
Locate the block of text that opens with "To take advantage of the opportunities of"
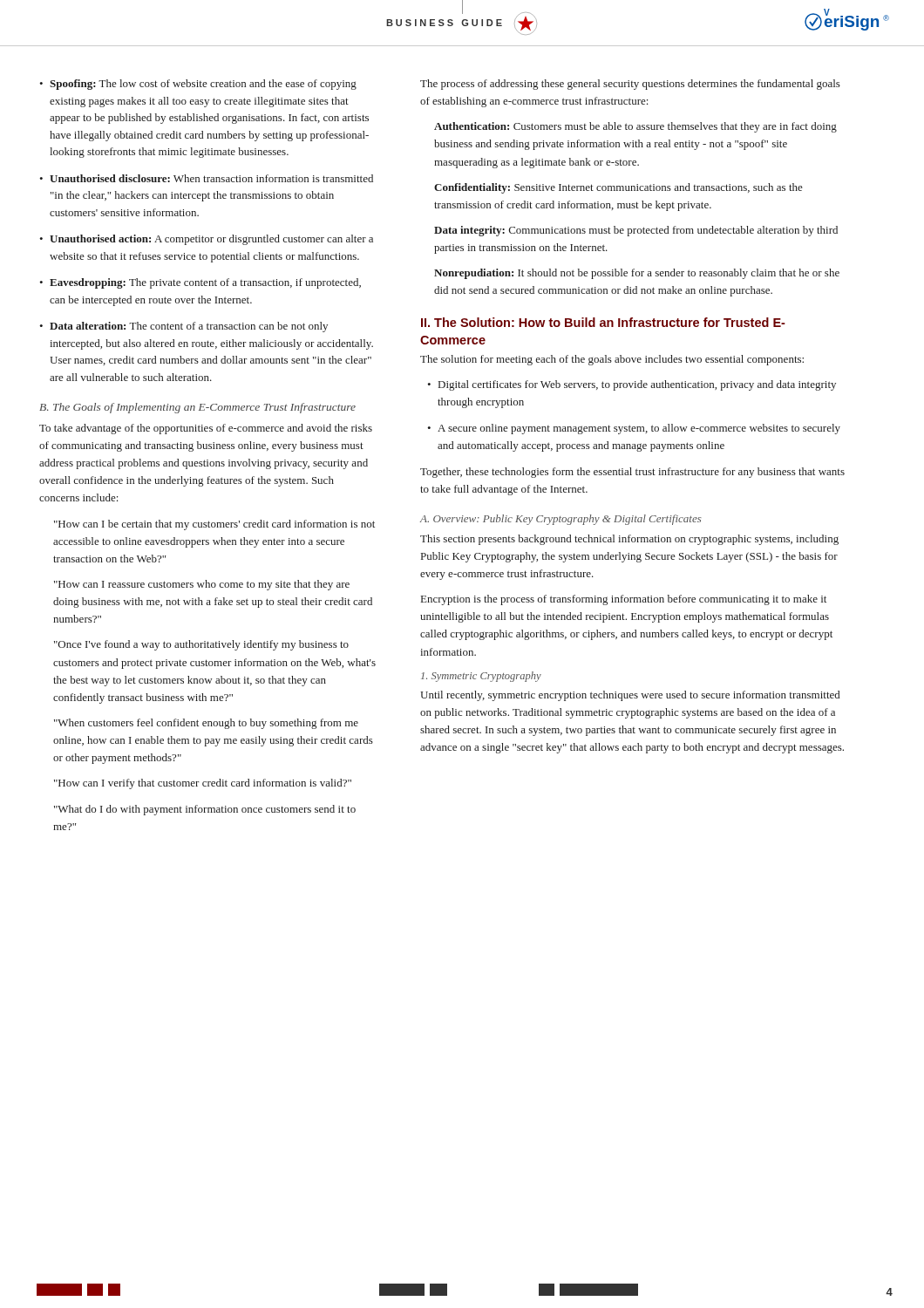(206, 463)
